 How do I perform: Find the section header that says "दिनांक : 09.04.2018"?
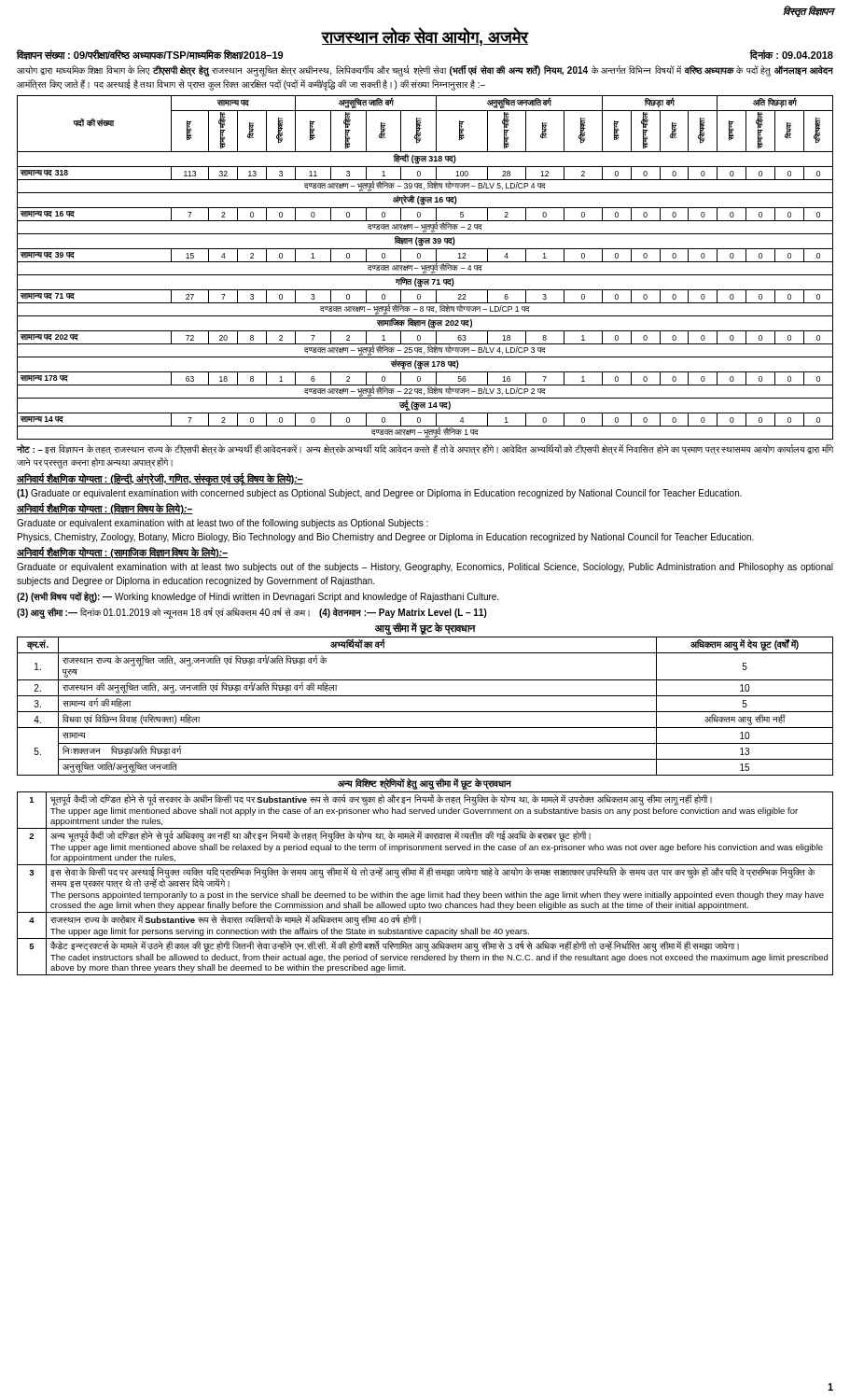792,55
